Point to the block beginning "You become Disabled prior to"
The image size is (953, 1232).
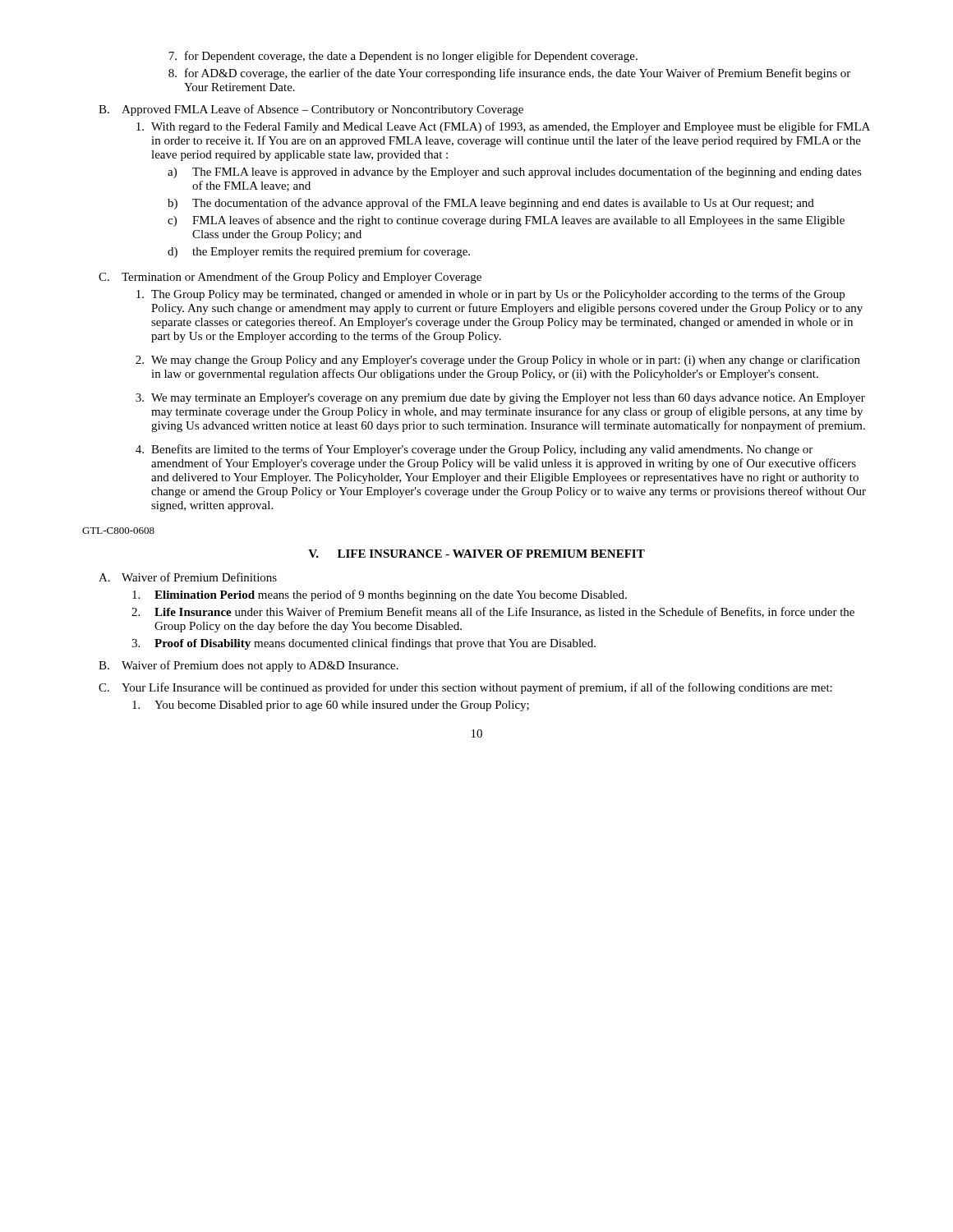[x=501, y=705]
